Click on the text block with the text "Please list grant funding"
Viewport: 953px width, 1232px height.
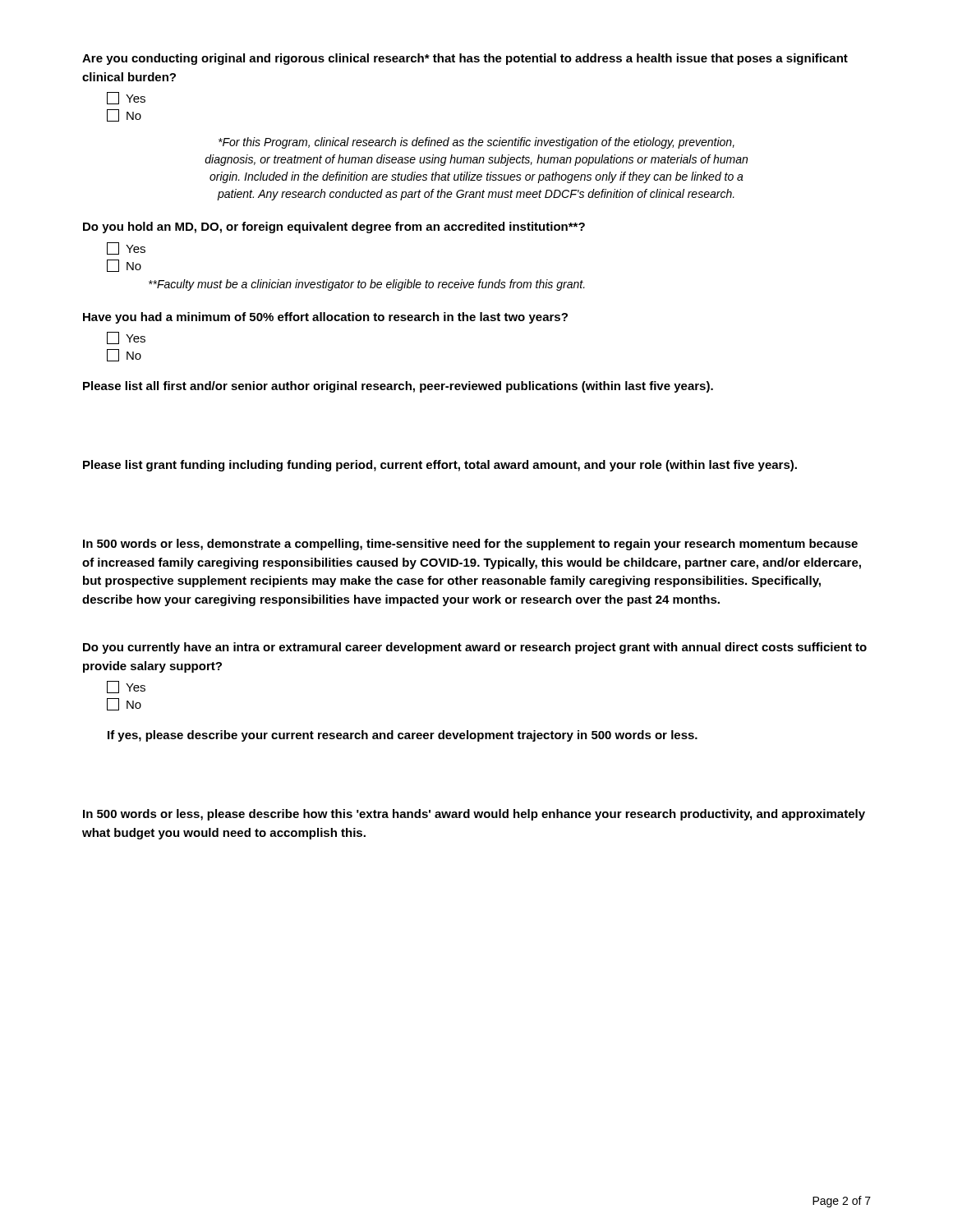click(476, 465)
